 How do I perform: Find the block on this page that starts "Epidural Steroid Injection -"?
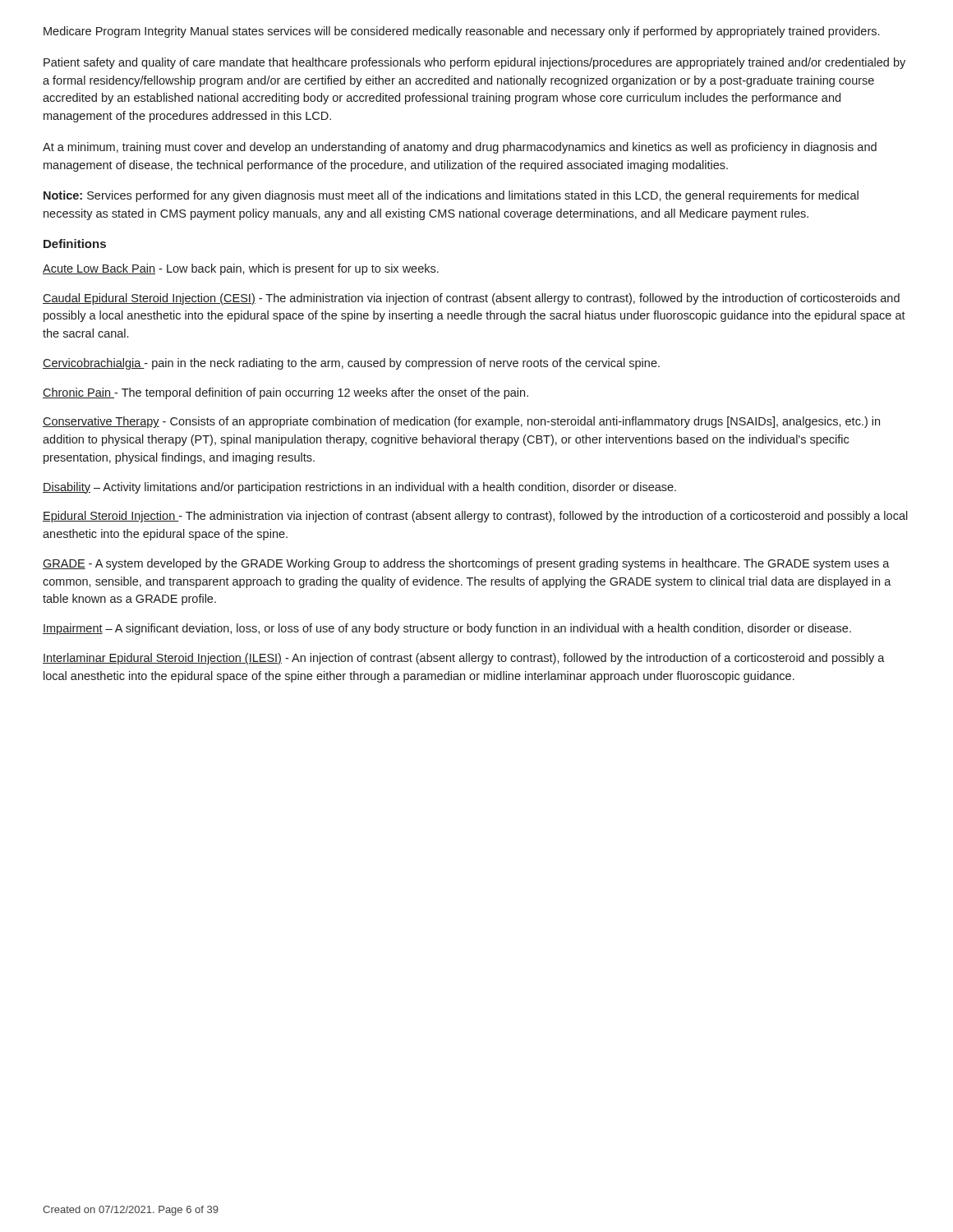tap(475, 525)
